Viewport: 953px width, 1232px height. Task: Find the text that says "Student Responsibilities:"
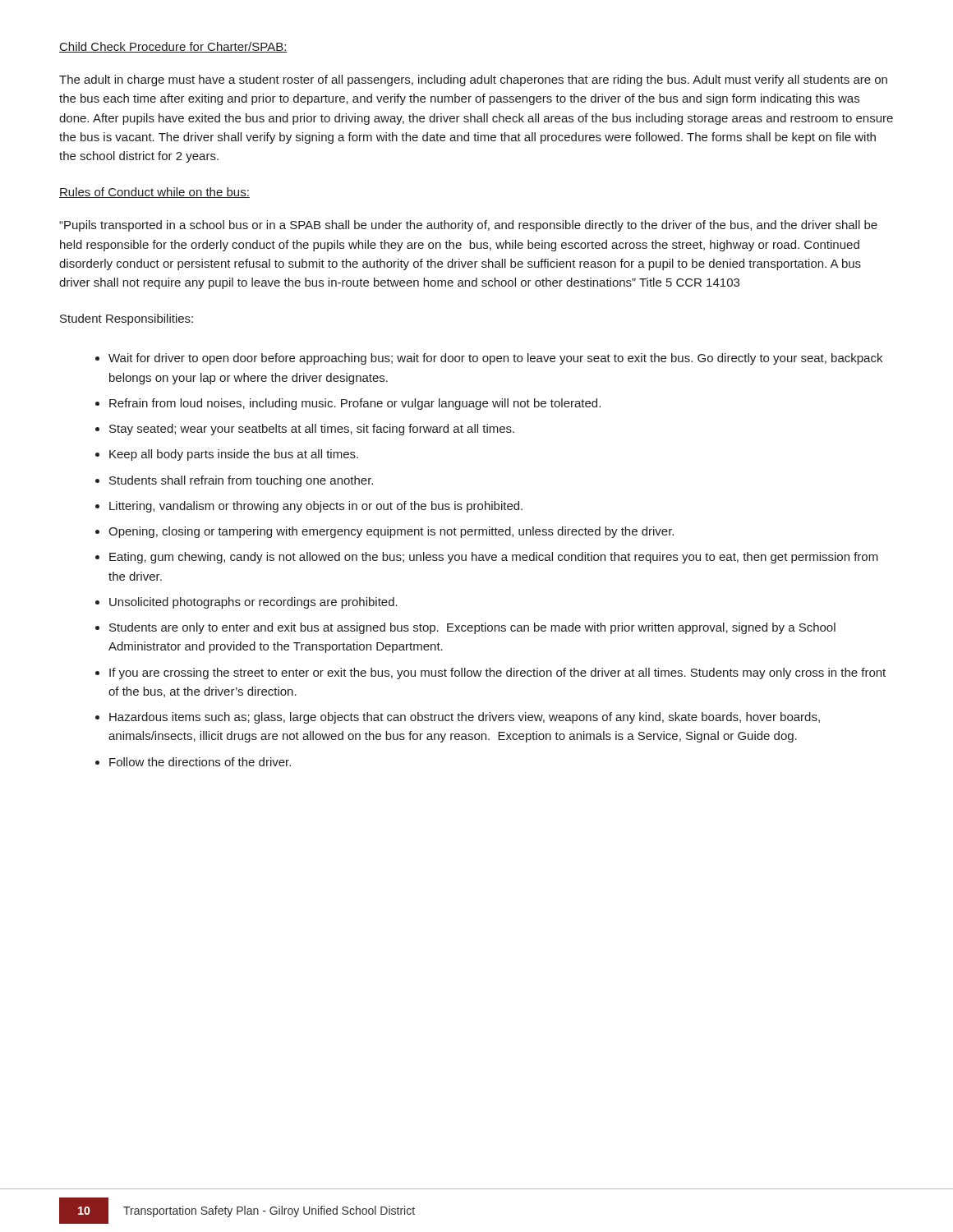[x=127, y=318]
